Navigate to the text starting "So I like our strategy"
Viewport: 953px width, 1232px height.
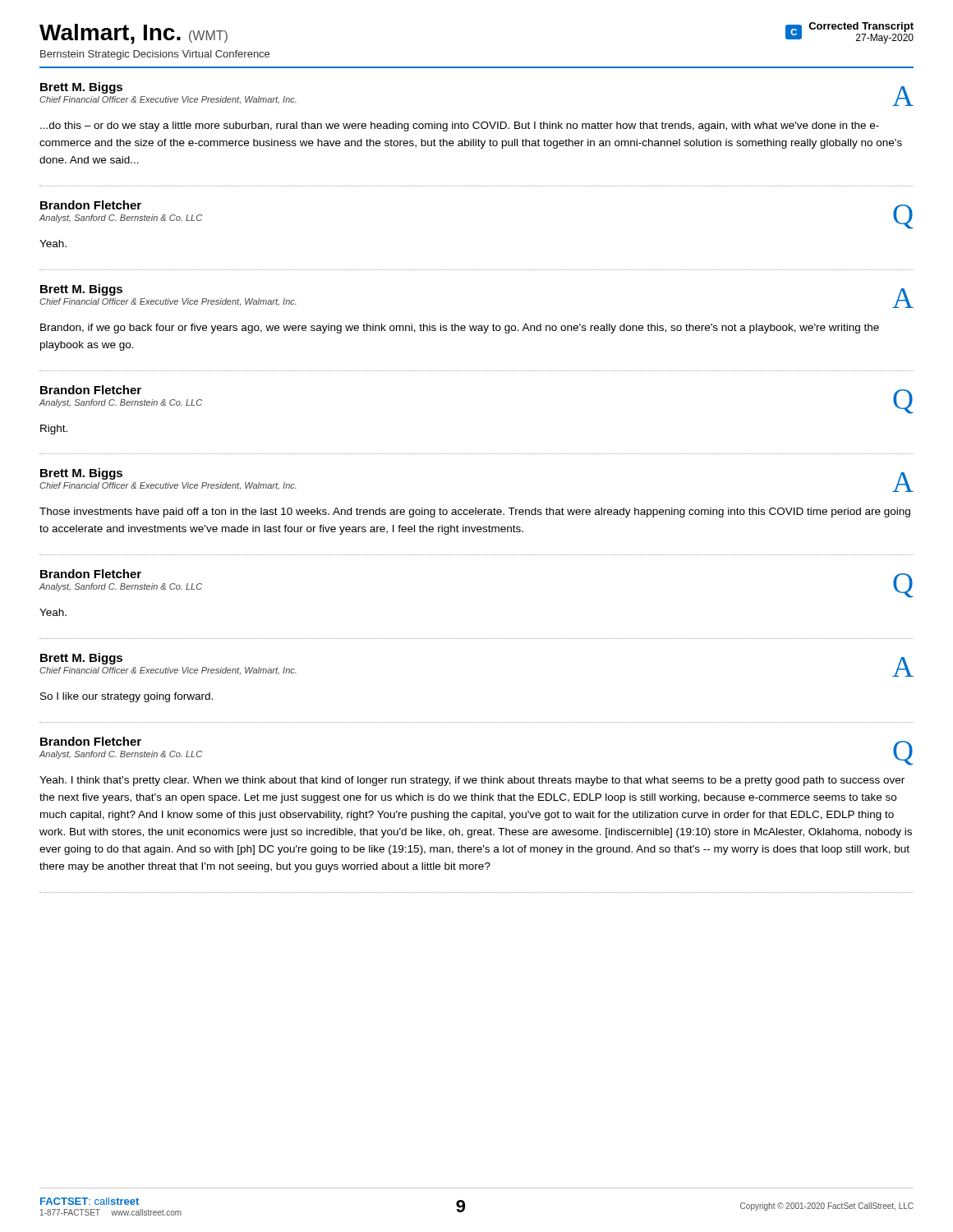tap(127, 696)
